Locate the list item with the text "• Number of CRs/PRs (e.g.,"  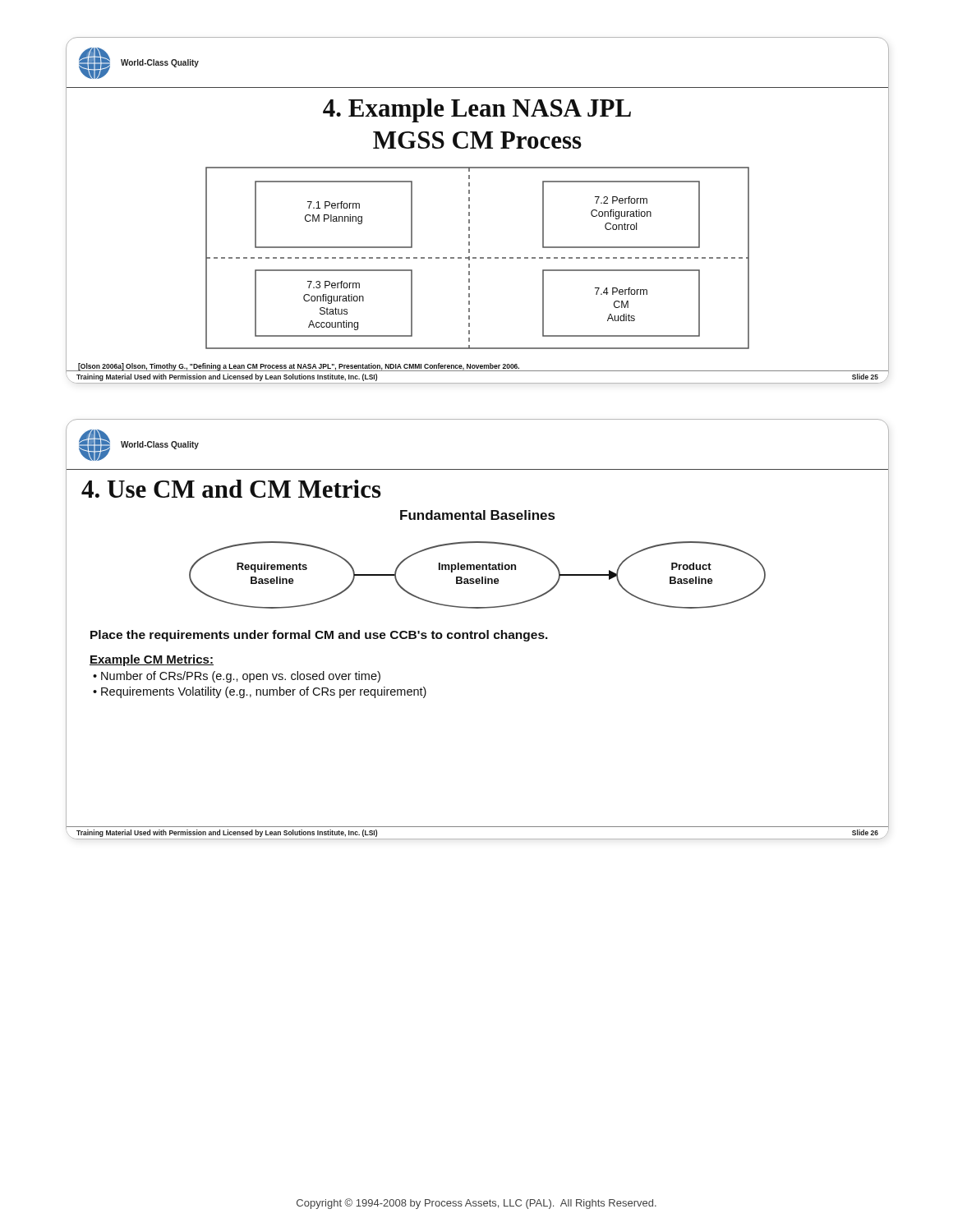(x=237, y=676)
